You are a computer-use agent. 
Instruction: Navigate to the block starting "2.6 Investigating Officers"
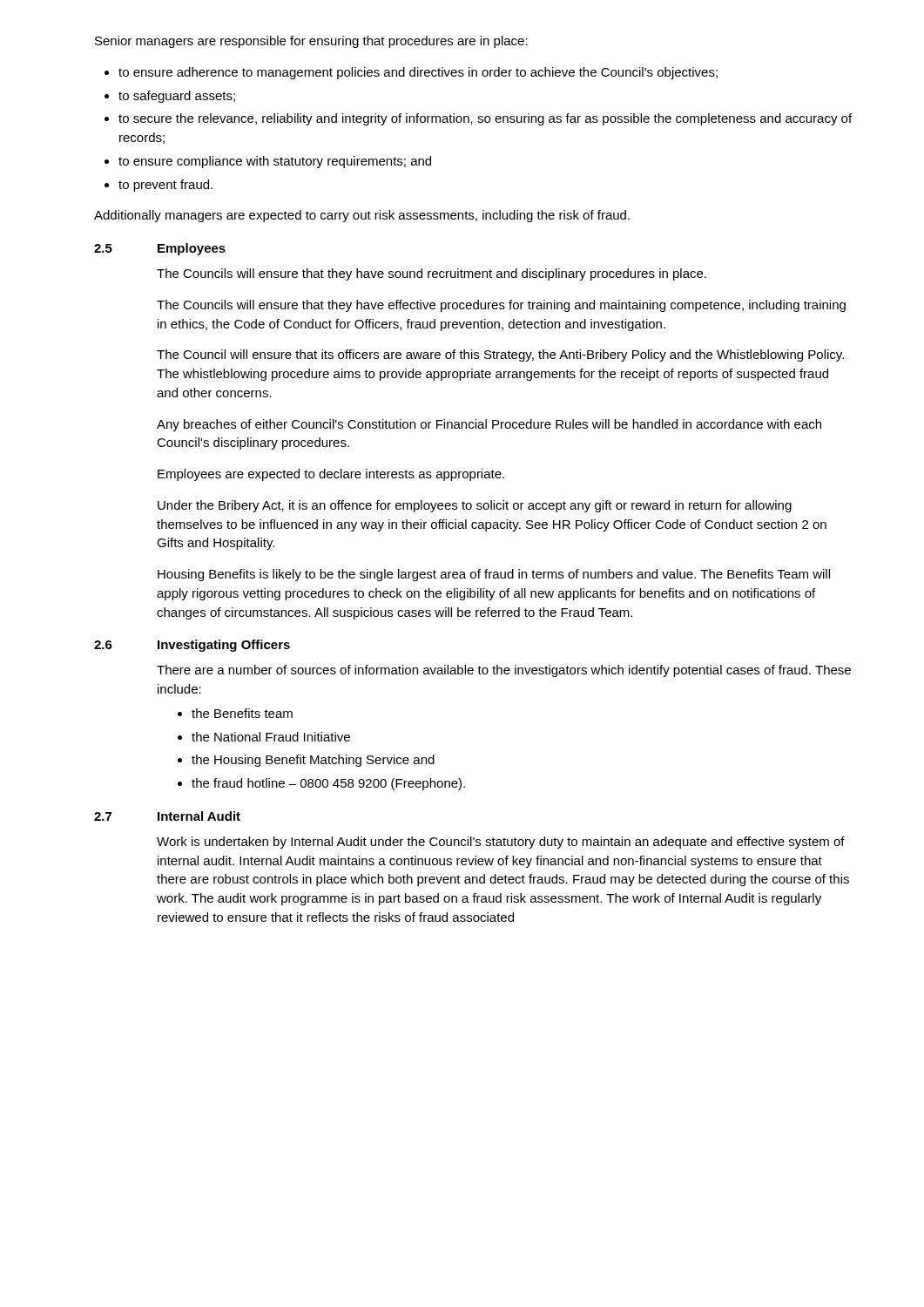pyautogui.click(x=192, y=645)
